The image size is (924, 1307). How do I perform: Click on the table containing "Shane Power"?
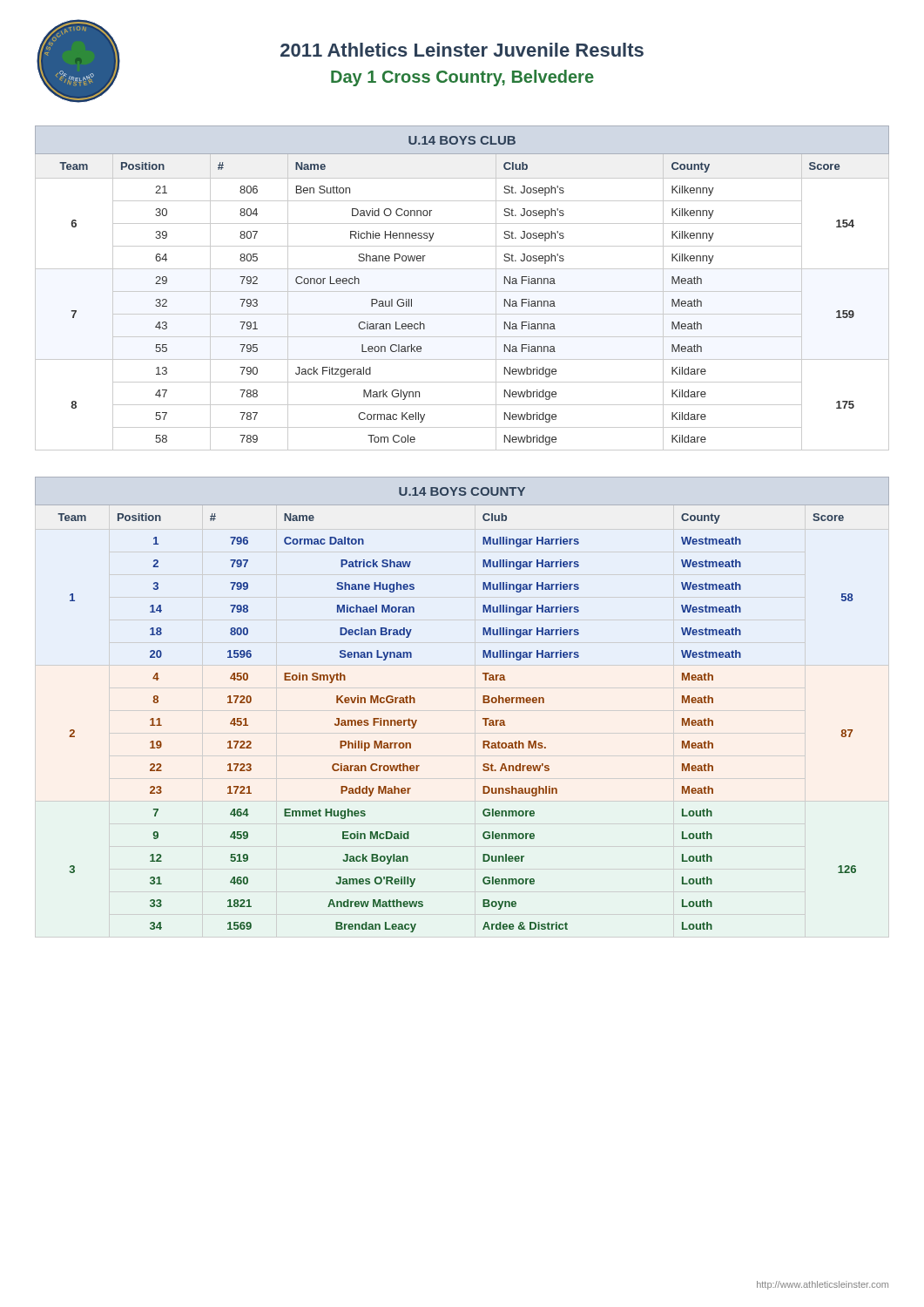(x=462, y=288)
